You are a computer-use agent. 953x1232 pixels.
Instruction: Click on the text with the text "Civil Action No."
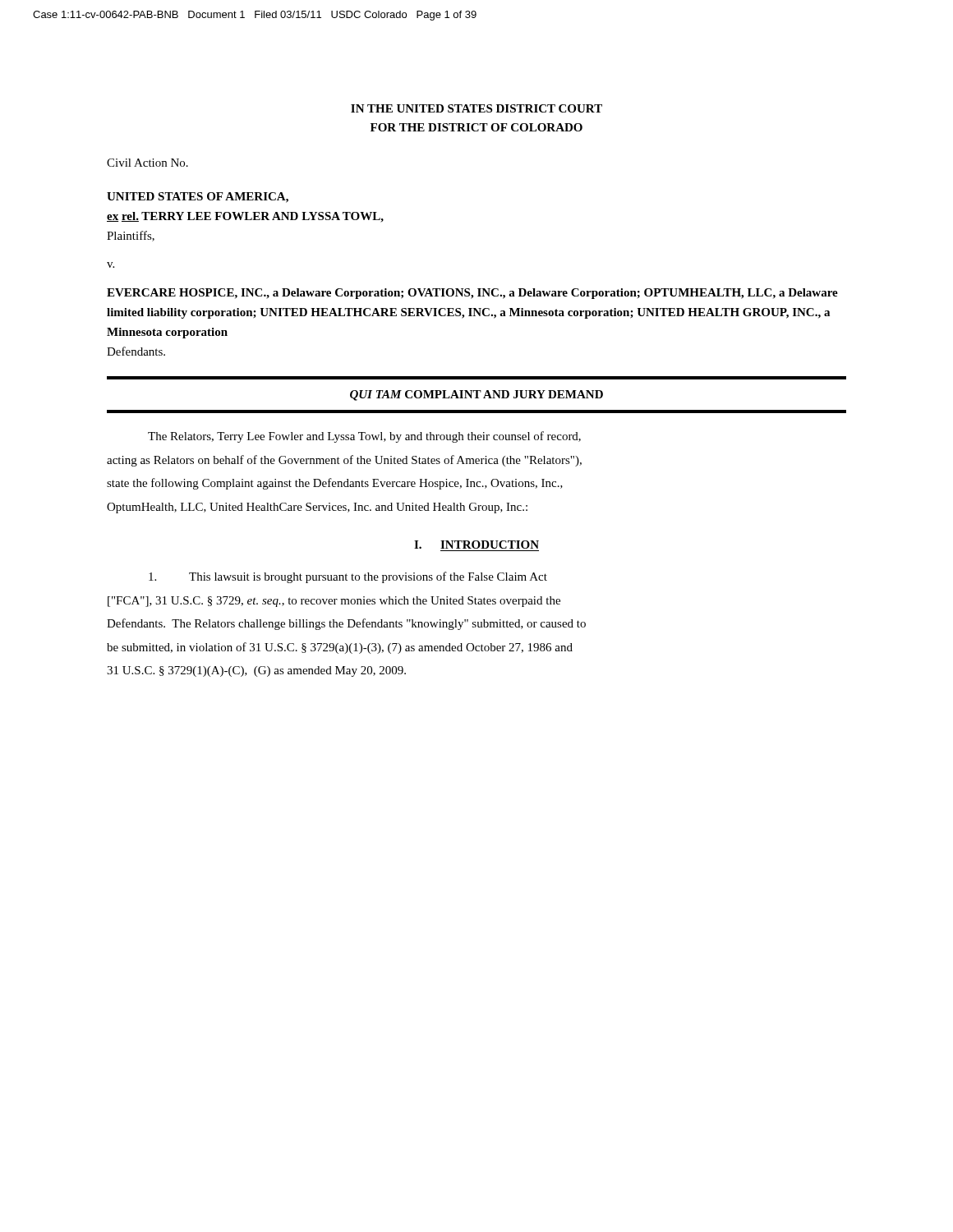pos(148,163)
